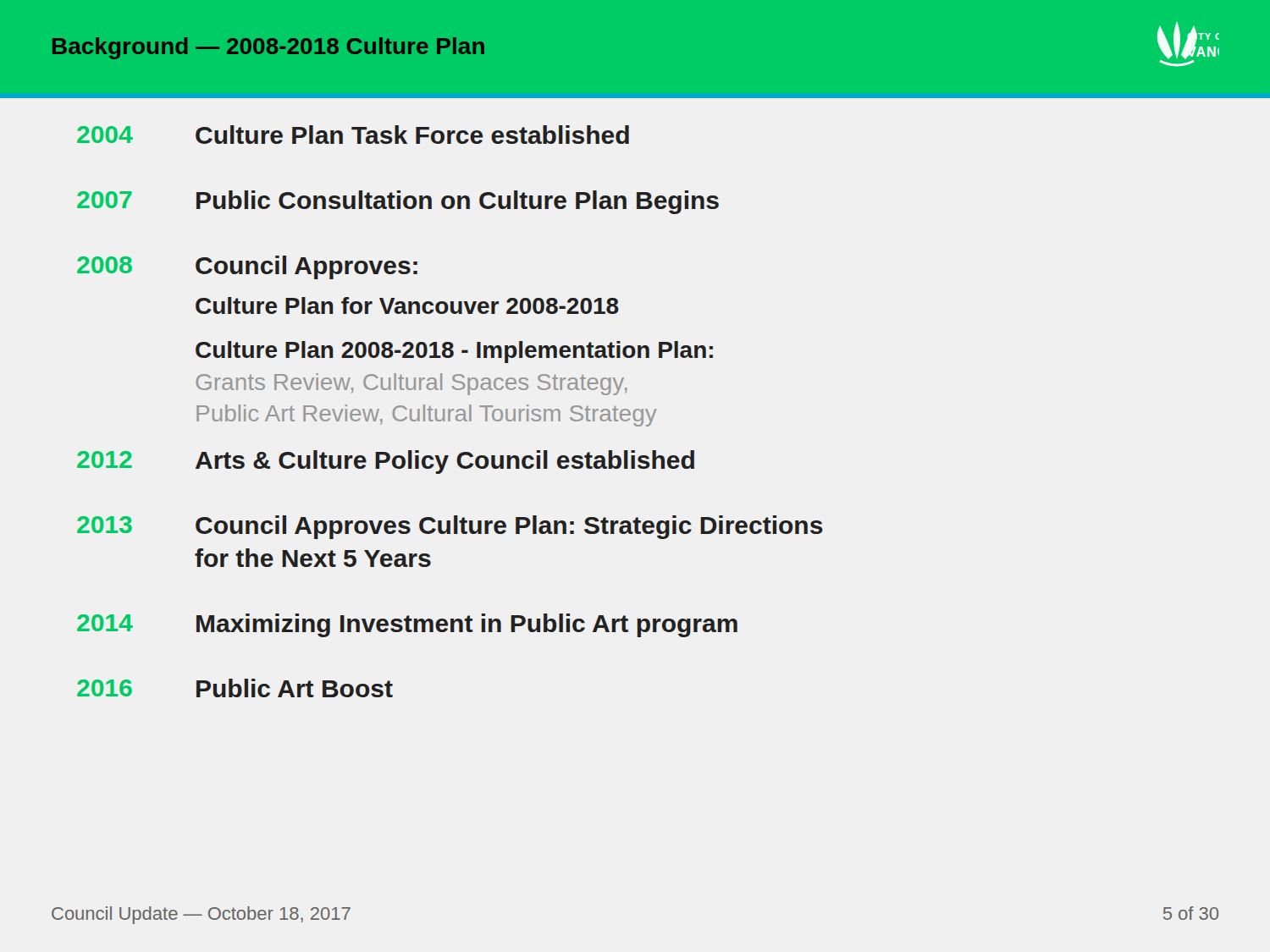The height and width of the screenshot is (952, 1270).
Task: Find the block on this page that starts "Culture Plan 2008-2018 -"
Action: [x=455, y=382]
